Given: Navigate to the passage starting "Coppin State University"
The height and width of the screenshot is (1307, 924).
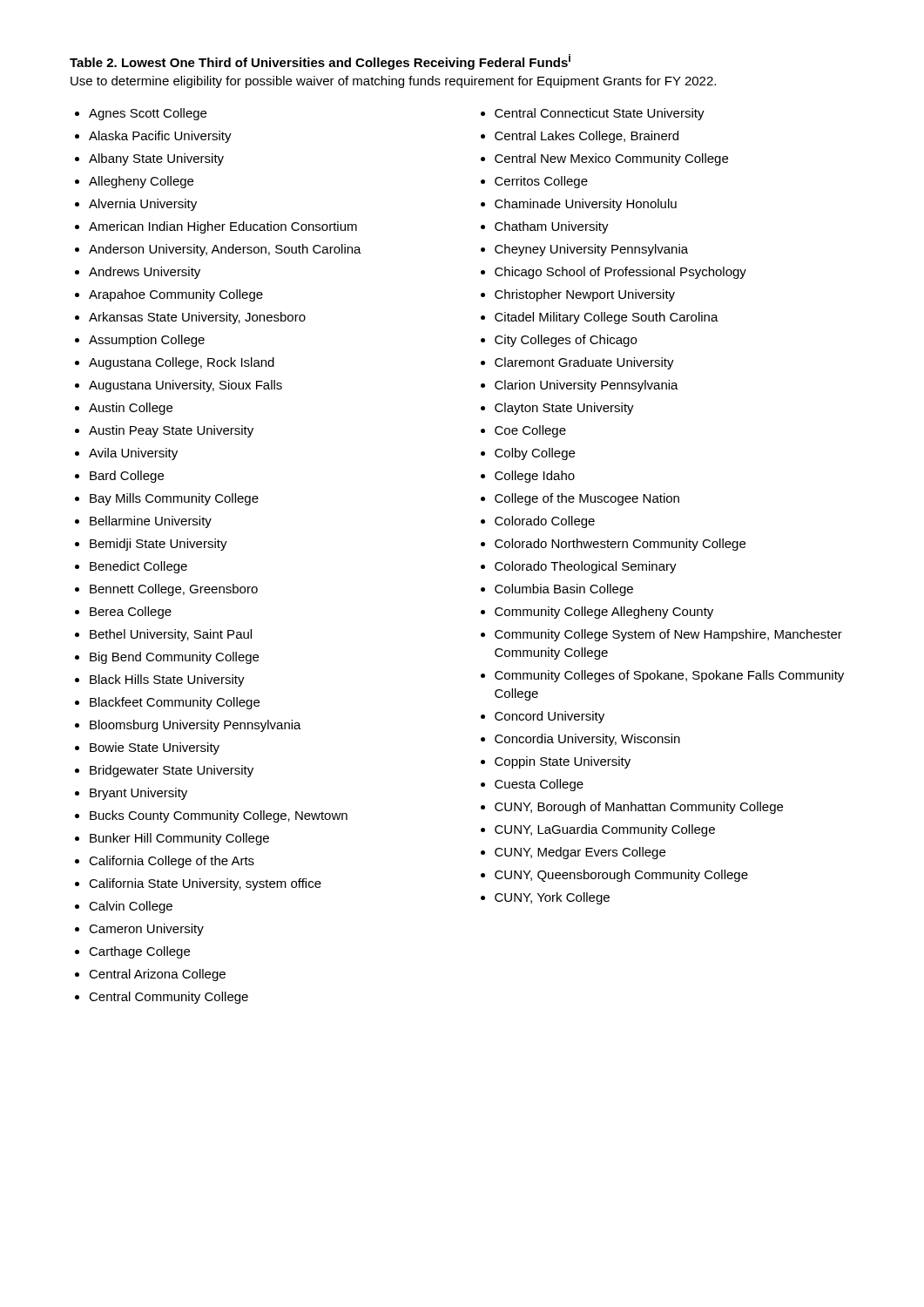Looking at the screenshot, I should tap(562, 761).
